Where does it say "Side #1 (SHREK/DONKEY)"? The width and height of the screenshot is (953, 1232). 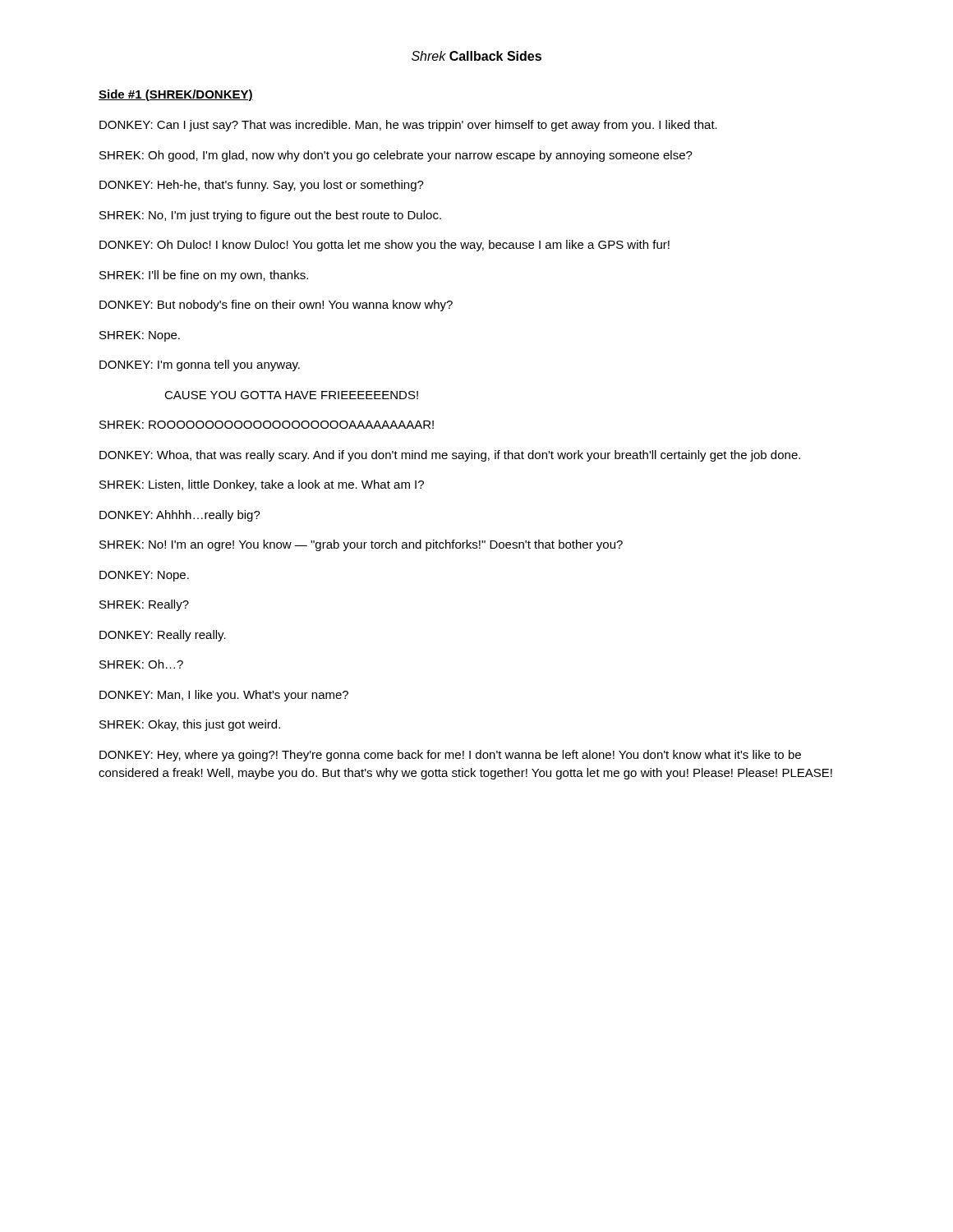[x=176, y=94]
